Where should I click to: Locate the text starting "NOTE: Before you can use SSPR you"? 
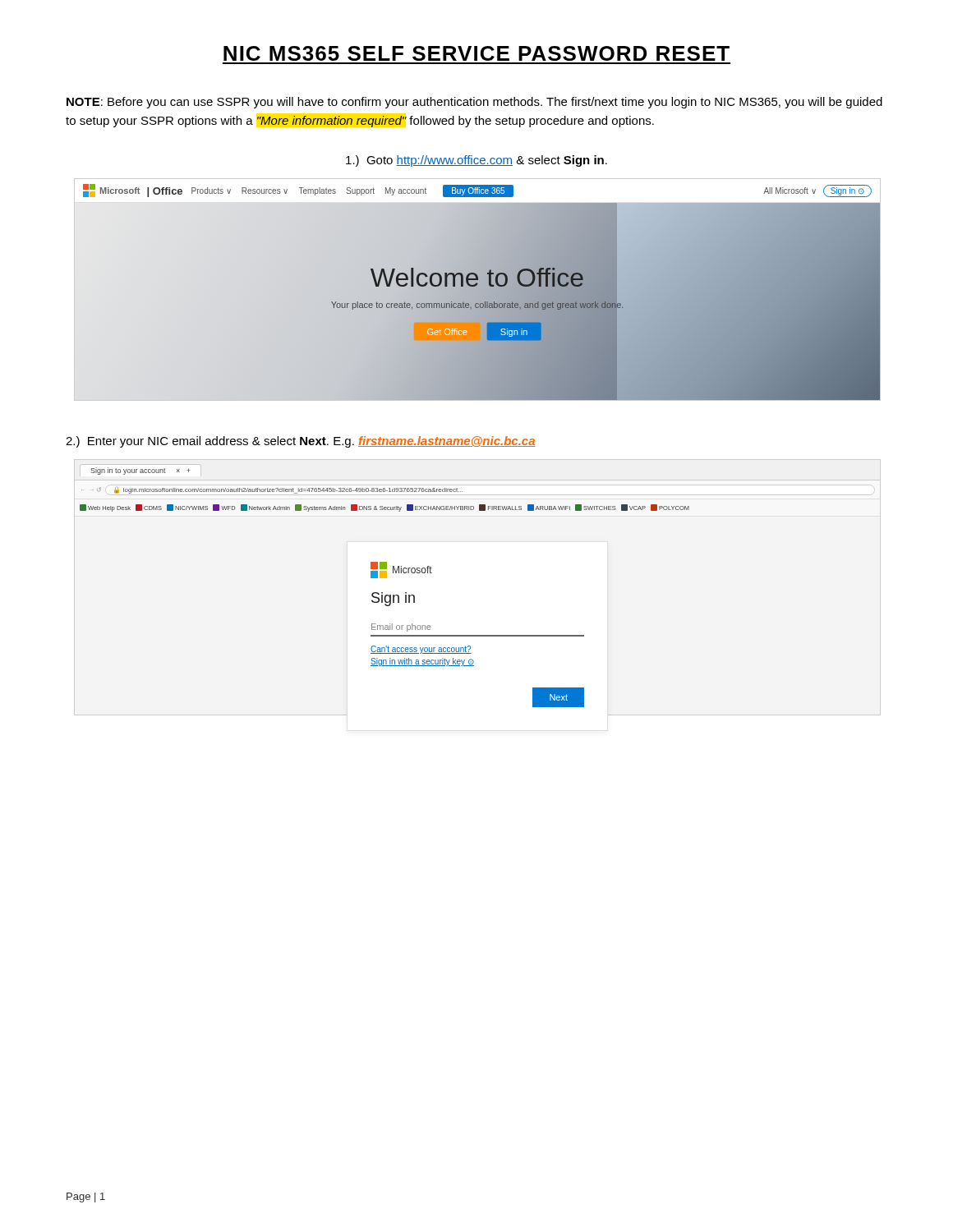pyautogui.click(x=474, y=111)
